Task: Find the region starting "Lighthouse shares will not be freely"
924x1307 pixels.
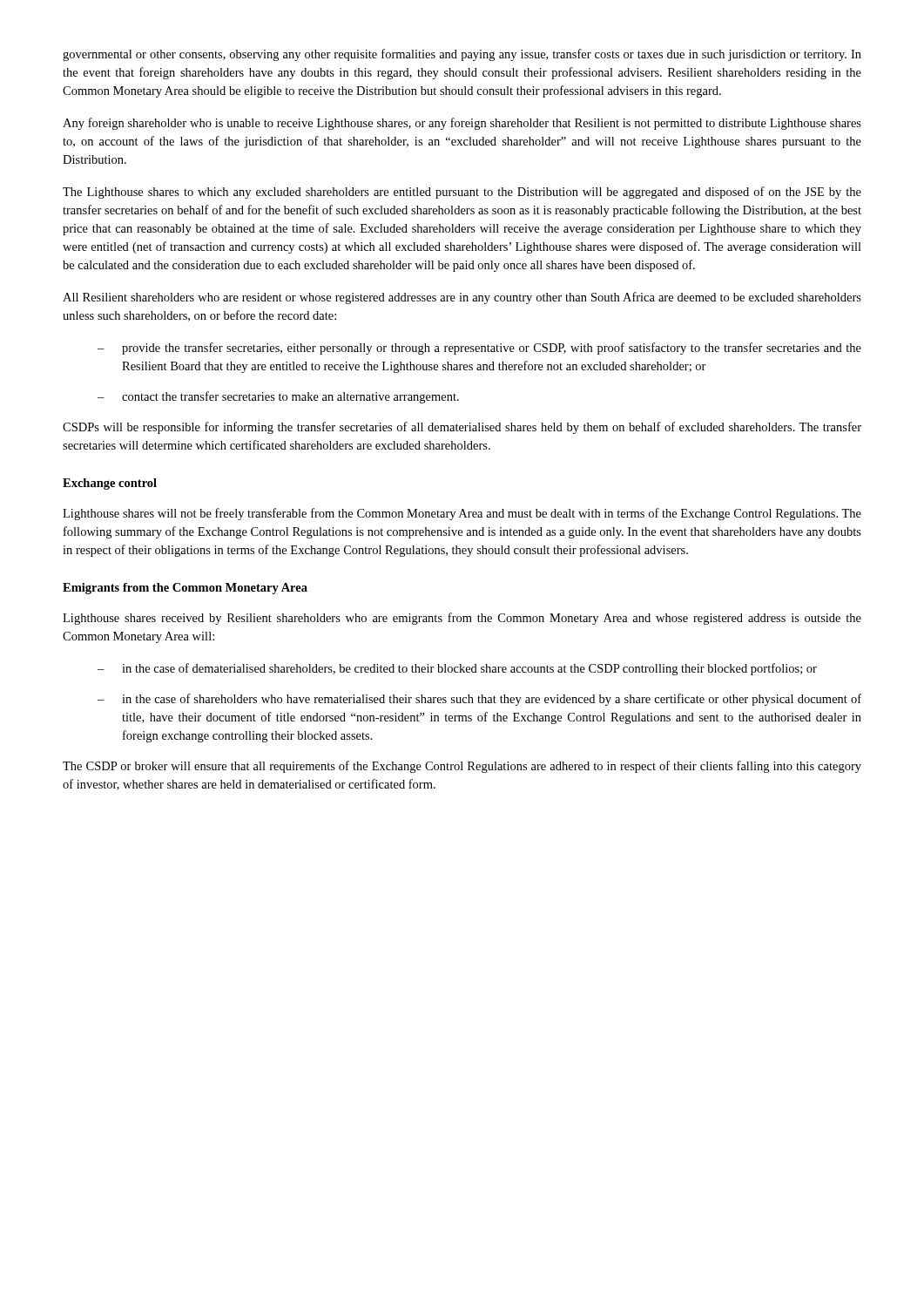Action: (462, 532)
